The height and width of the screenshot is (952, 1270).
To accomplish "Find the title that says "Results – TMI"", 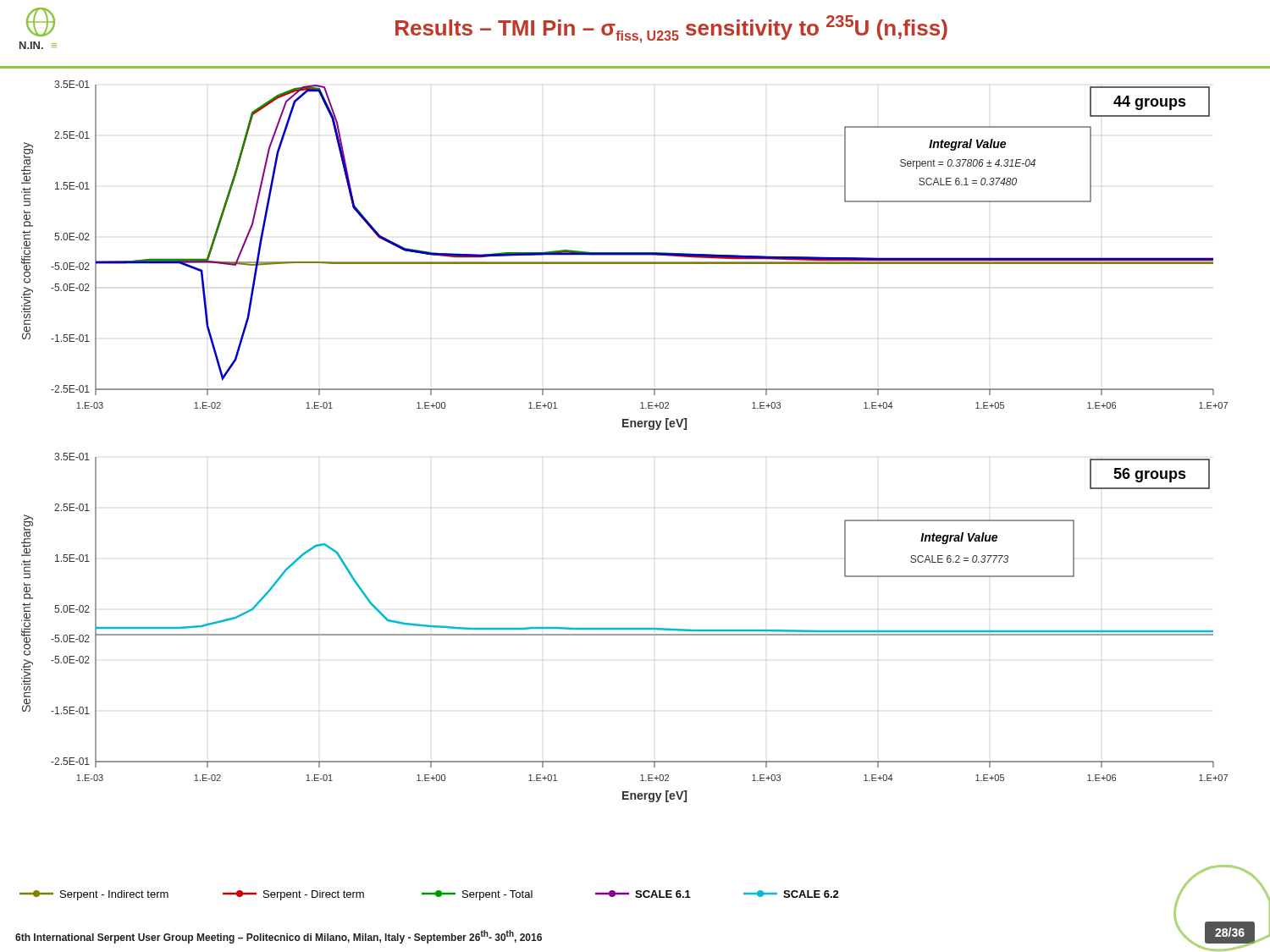I will [671, 27].
